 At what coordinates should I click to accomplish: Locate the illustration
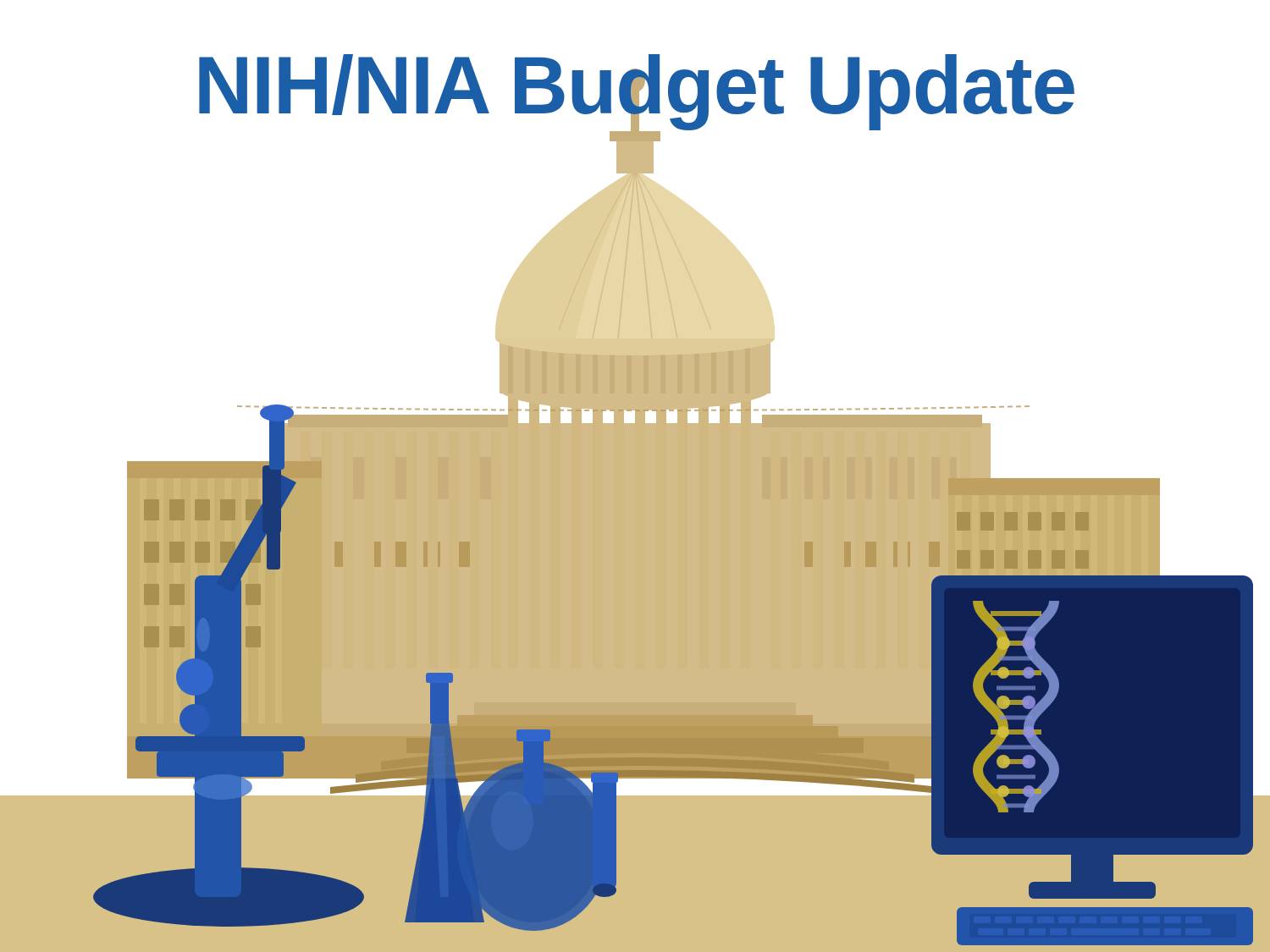tap(635, 476)
